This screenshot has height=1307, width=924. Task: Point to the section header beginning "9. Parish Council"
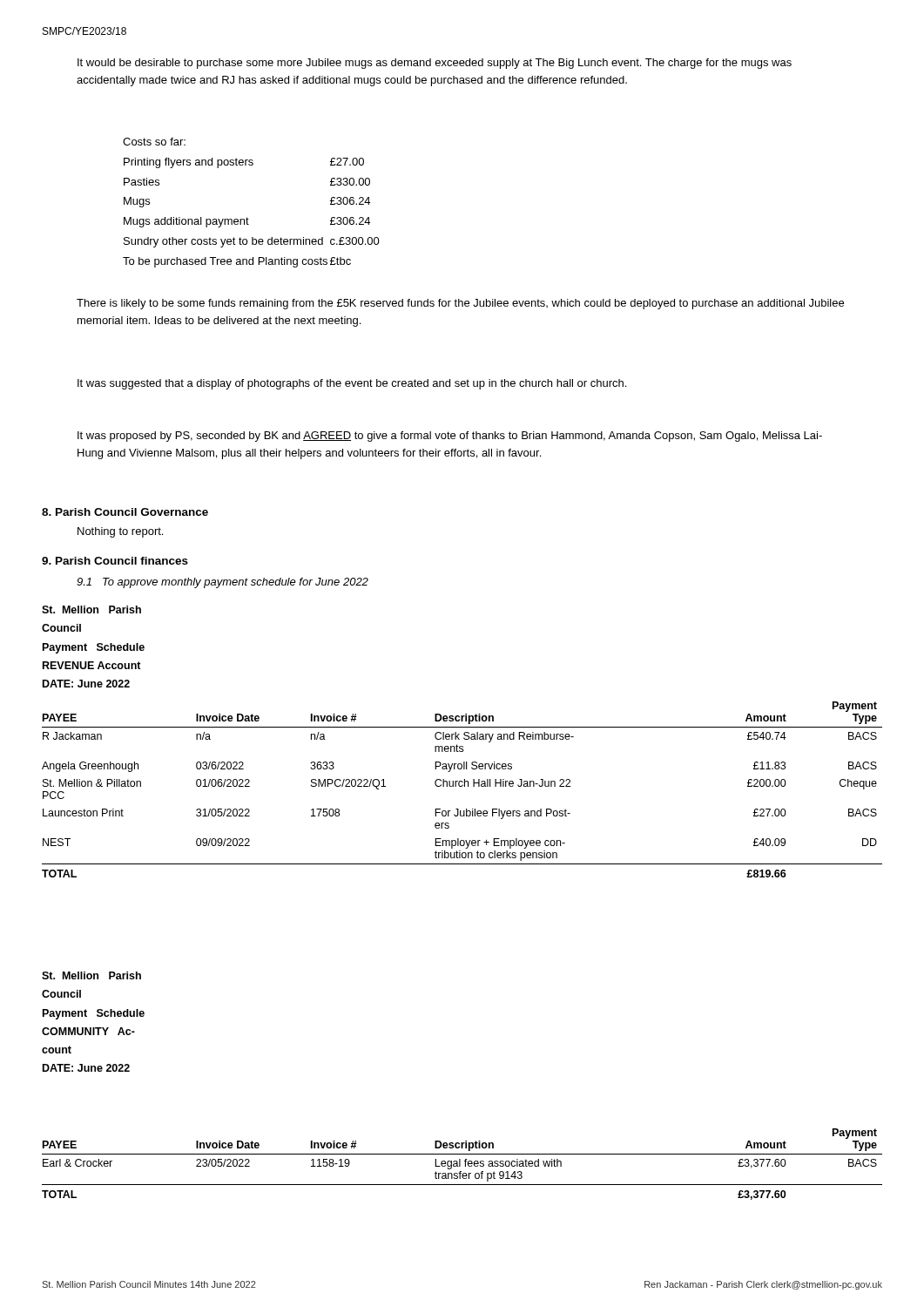click(115, 561)
